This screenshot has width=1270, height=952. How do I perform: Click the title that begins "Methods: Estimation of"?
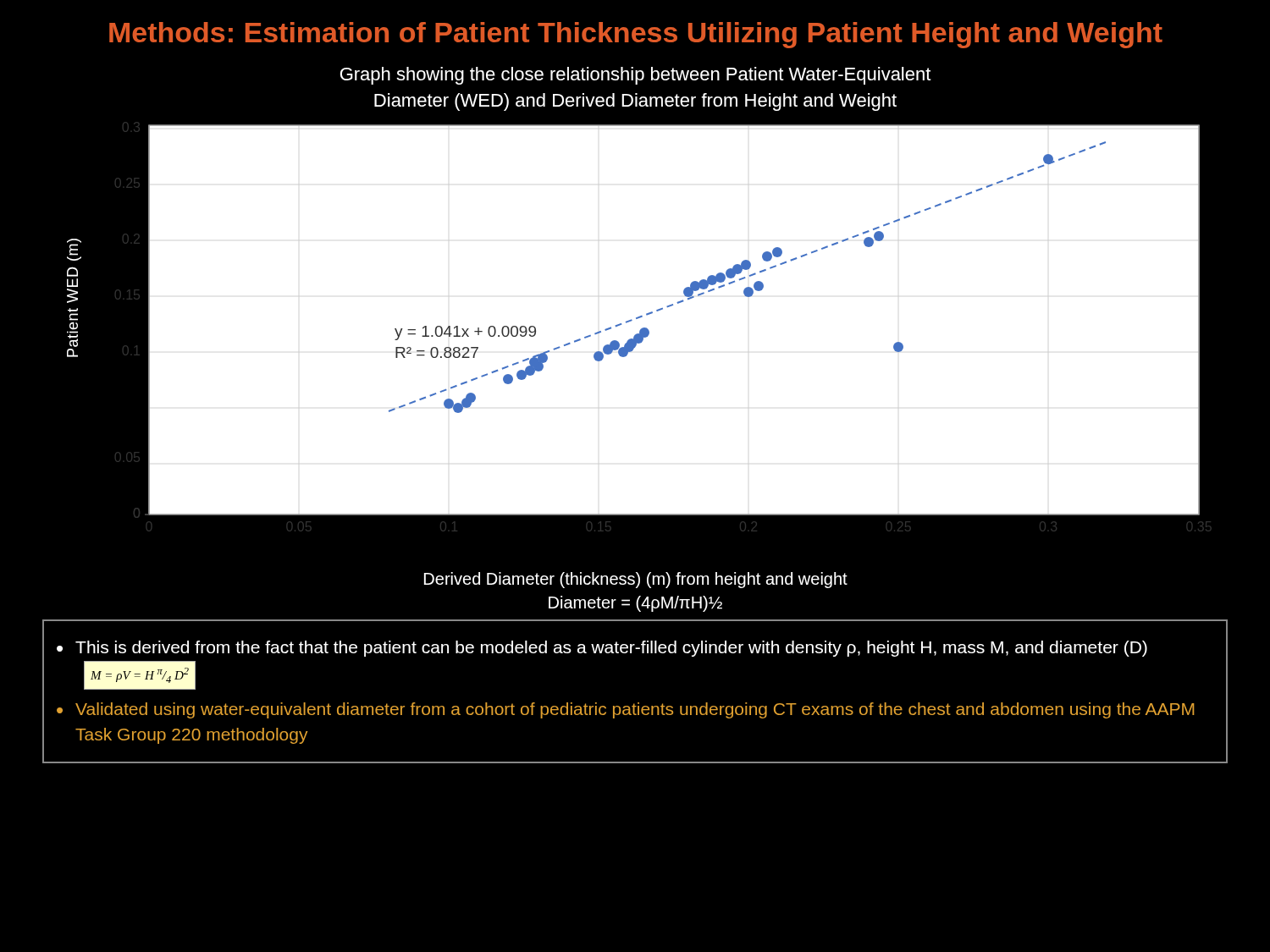click(635, 32)
